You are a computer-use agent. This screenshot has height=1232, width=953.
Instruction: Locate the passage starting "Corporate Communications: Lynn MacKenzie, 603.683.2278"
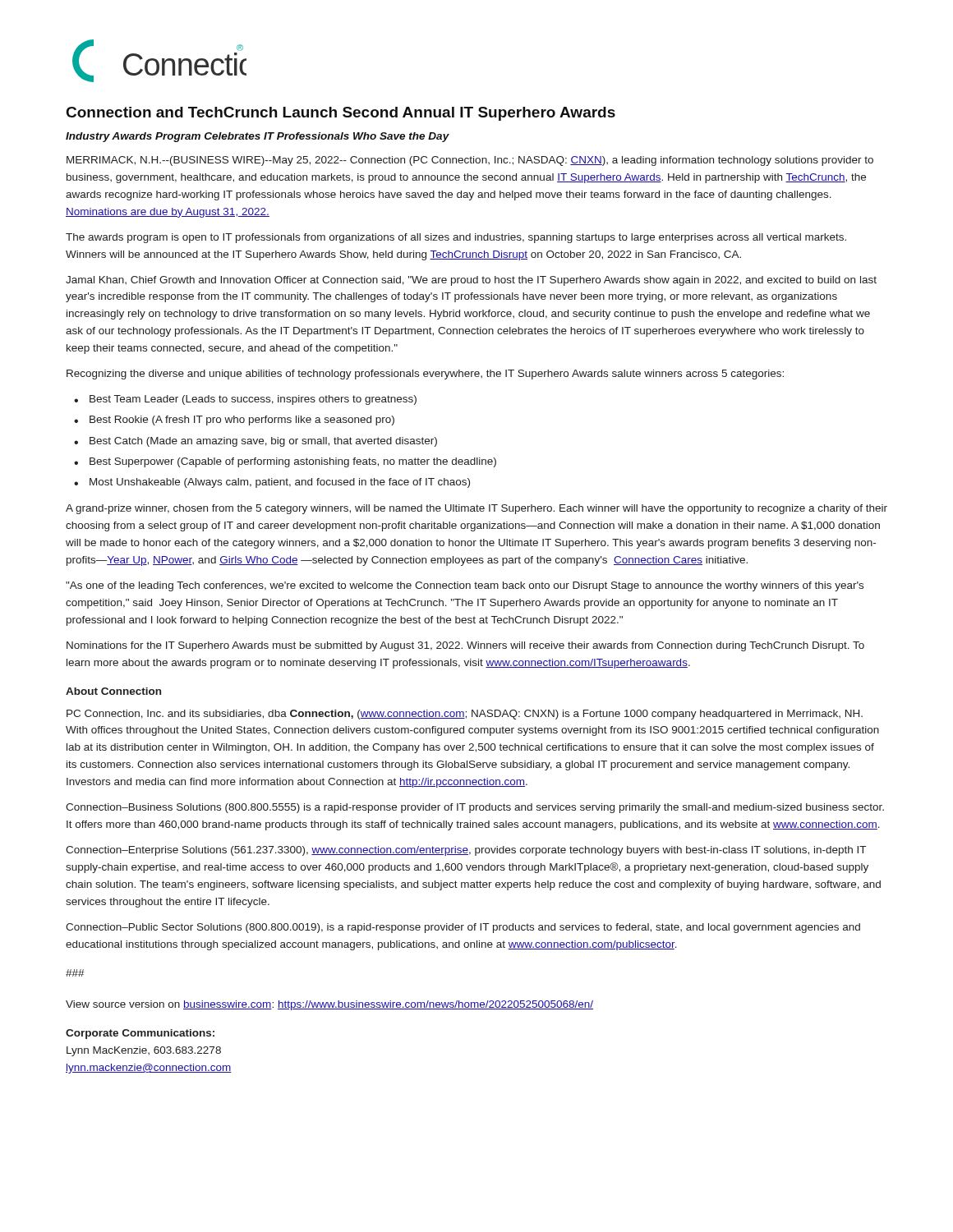pos(140,1034)
